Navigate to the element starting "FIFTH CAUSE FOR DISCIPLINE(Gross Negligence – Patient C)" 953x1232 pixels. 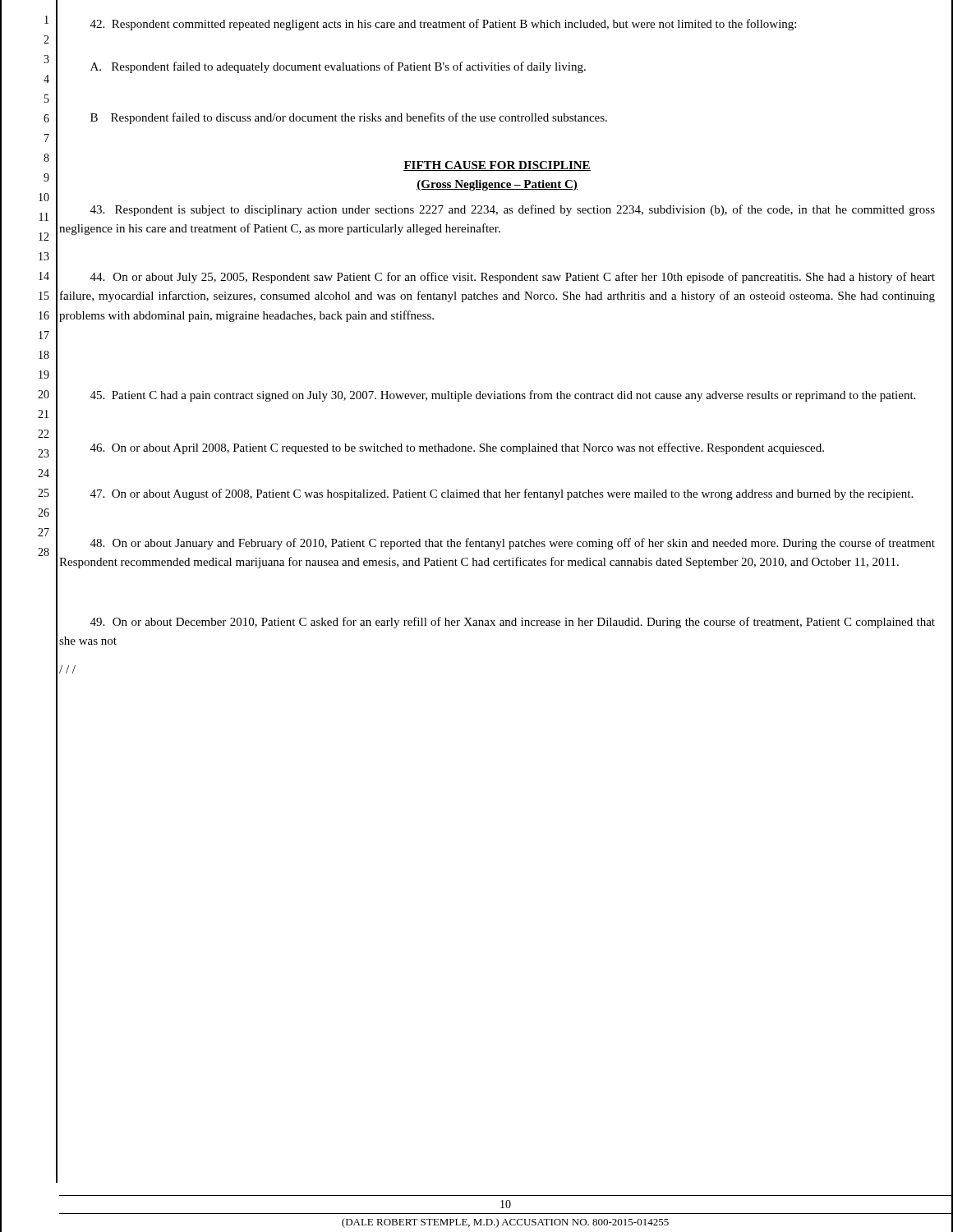497,175
